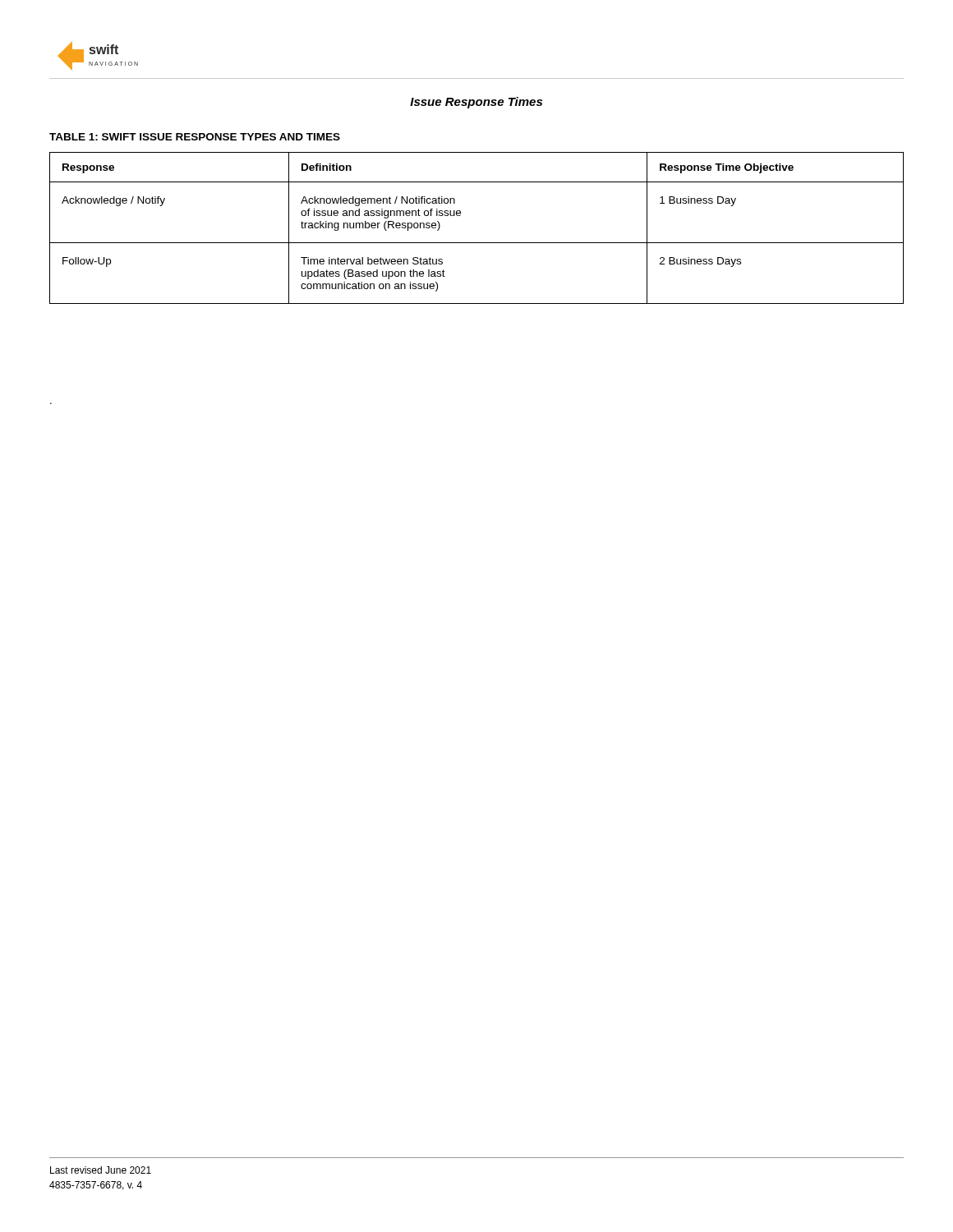
Task: Select the title
Action: 476,101
